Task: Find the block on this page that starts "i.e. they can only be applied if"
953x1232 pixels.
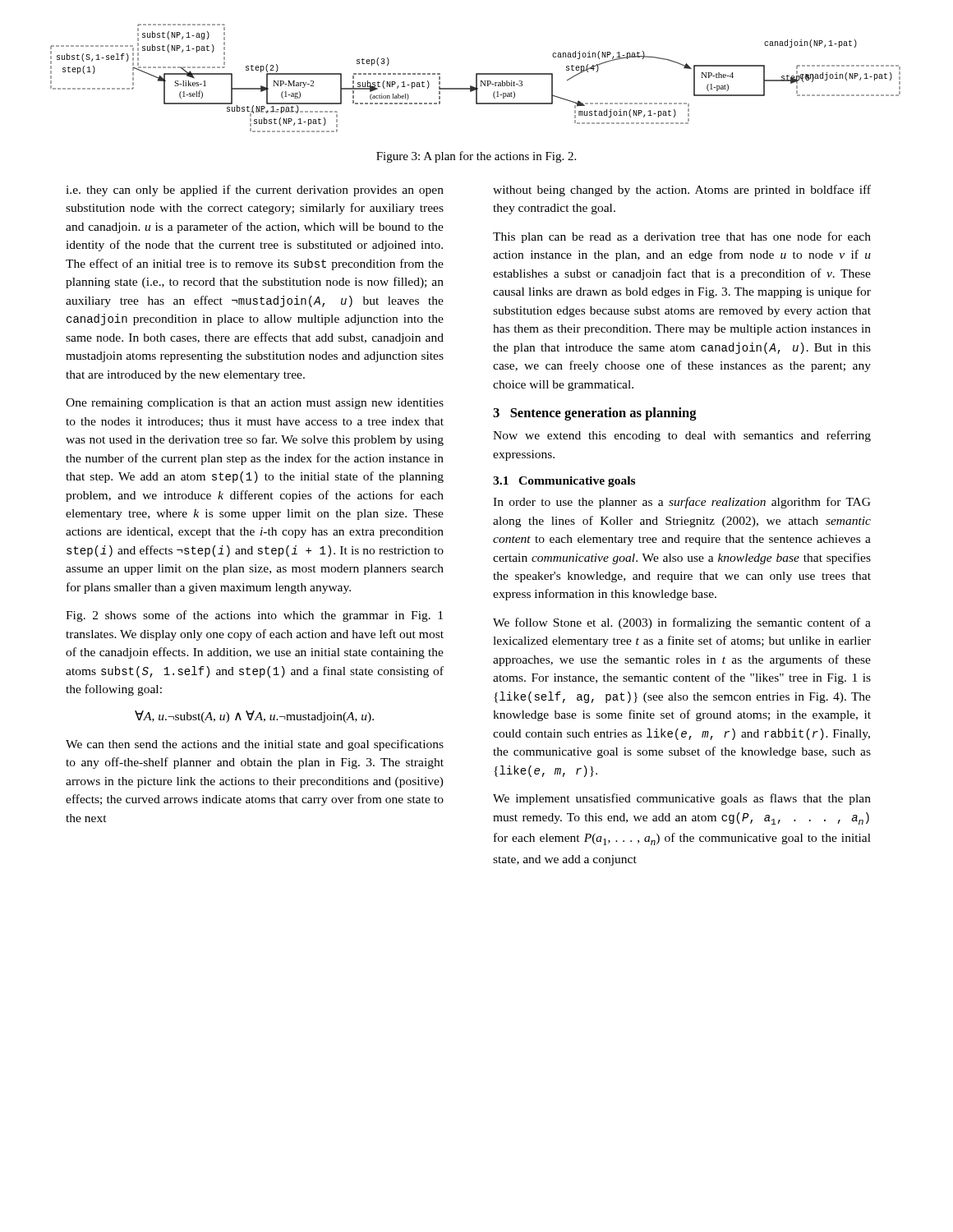Action: pyautogui.click(x=255, y=282)
